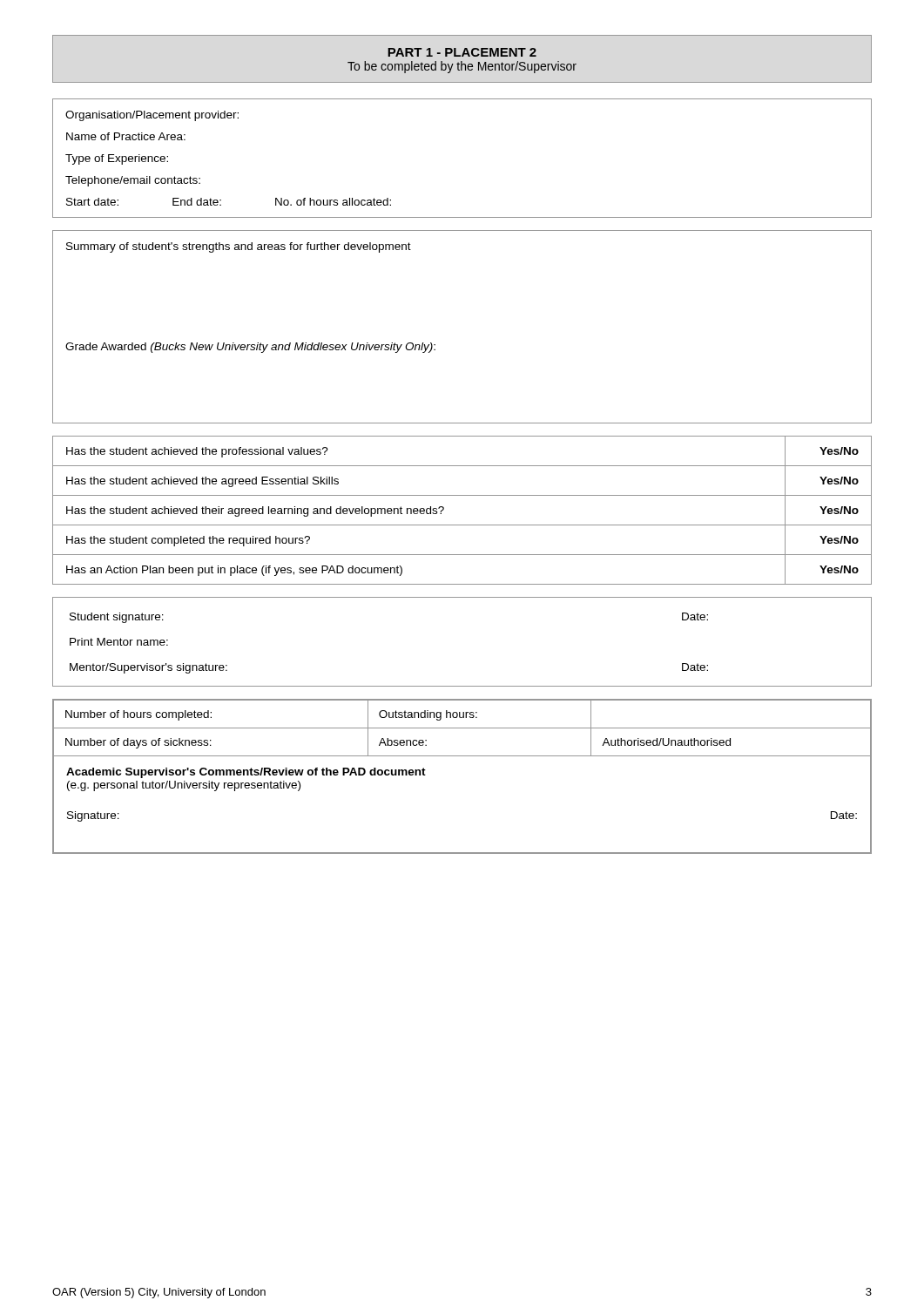Click on the table containing "Student signature: Date: Print Mentor"
This screenshot has width=924, height=1307.
pyautogui.click(x=462, y=642)
